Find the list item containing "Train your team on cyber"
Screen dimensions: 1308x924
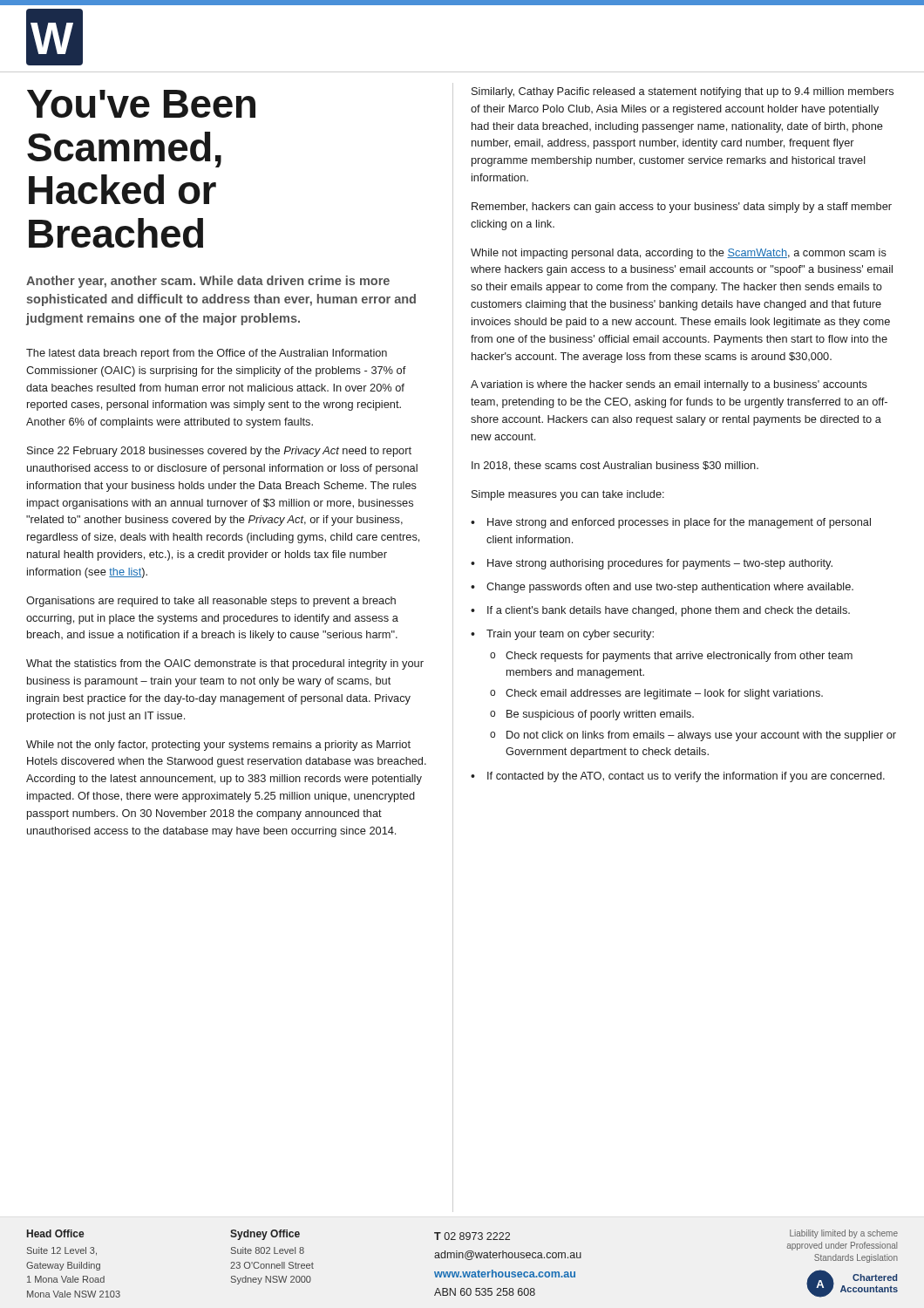tap(692, 694)
